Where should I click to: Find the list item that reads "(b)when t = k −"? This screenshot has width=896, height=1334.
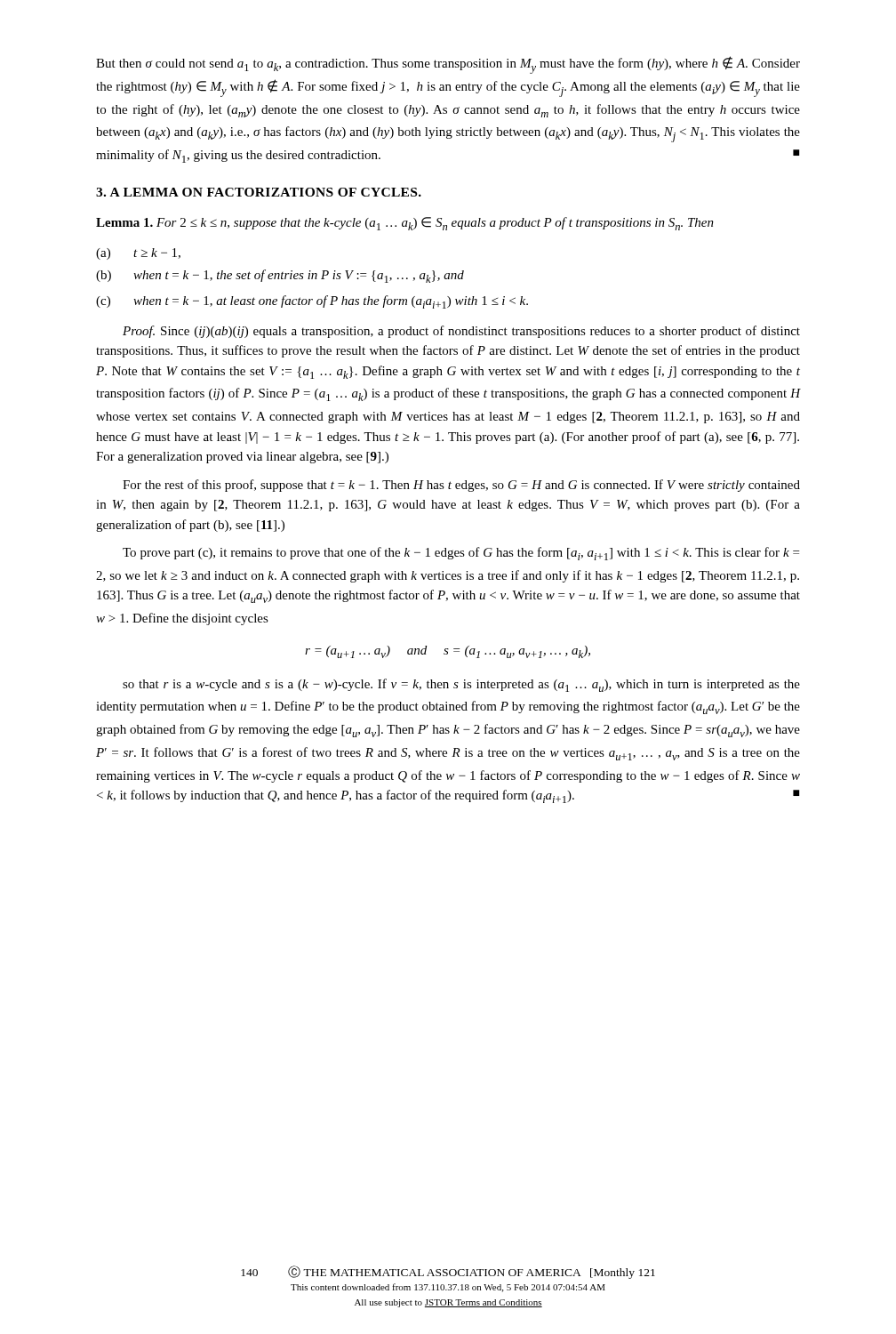pos(280,275)
